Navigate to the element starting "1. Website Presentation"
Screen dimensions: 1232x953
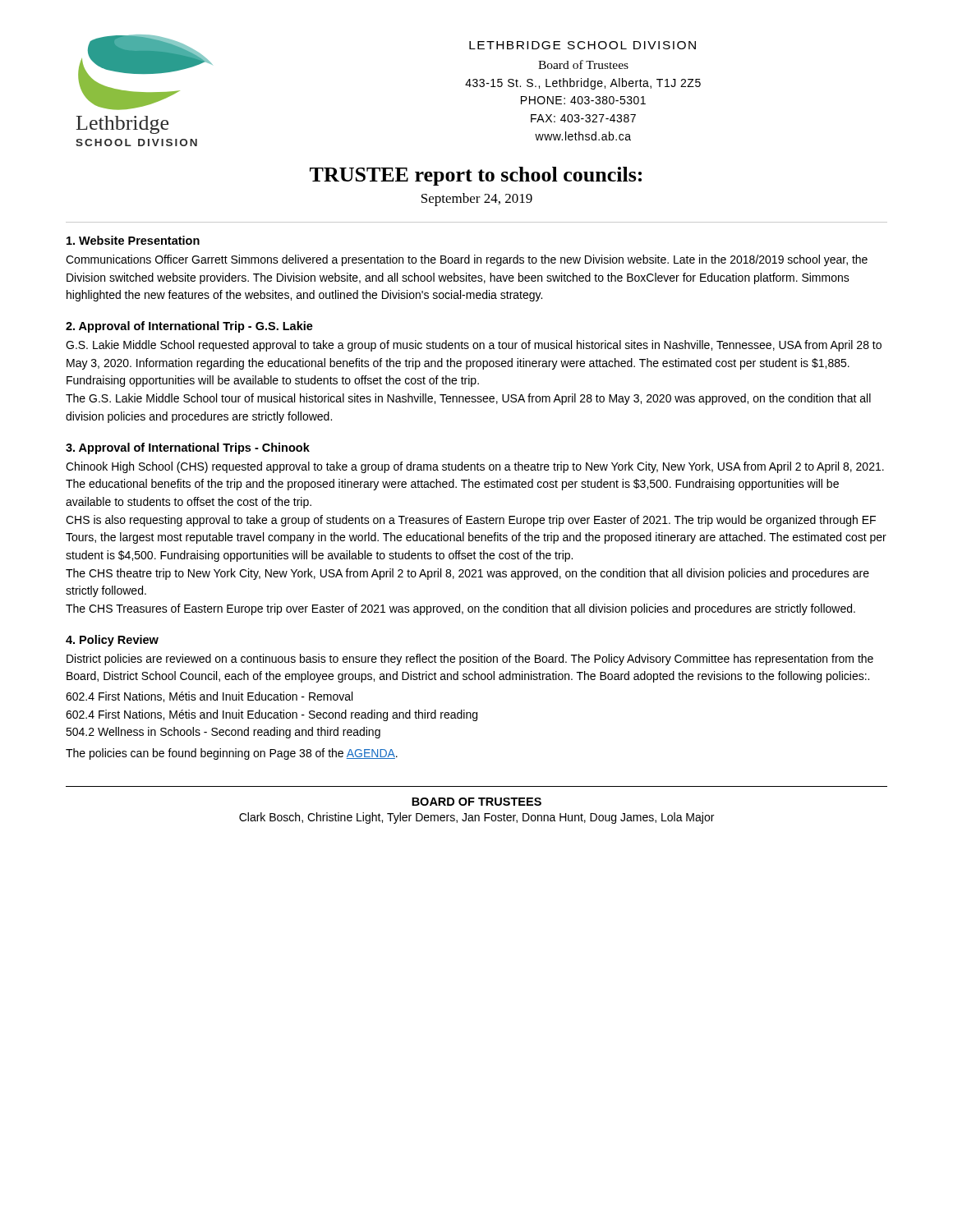(x=133, y=241)
